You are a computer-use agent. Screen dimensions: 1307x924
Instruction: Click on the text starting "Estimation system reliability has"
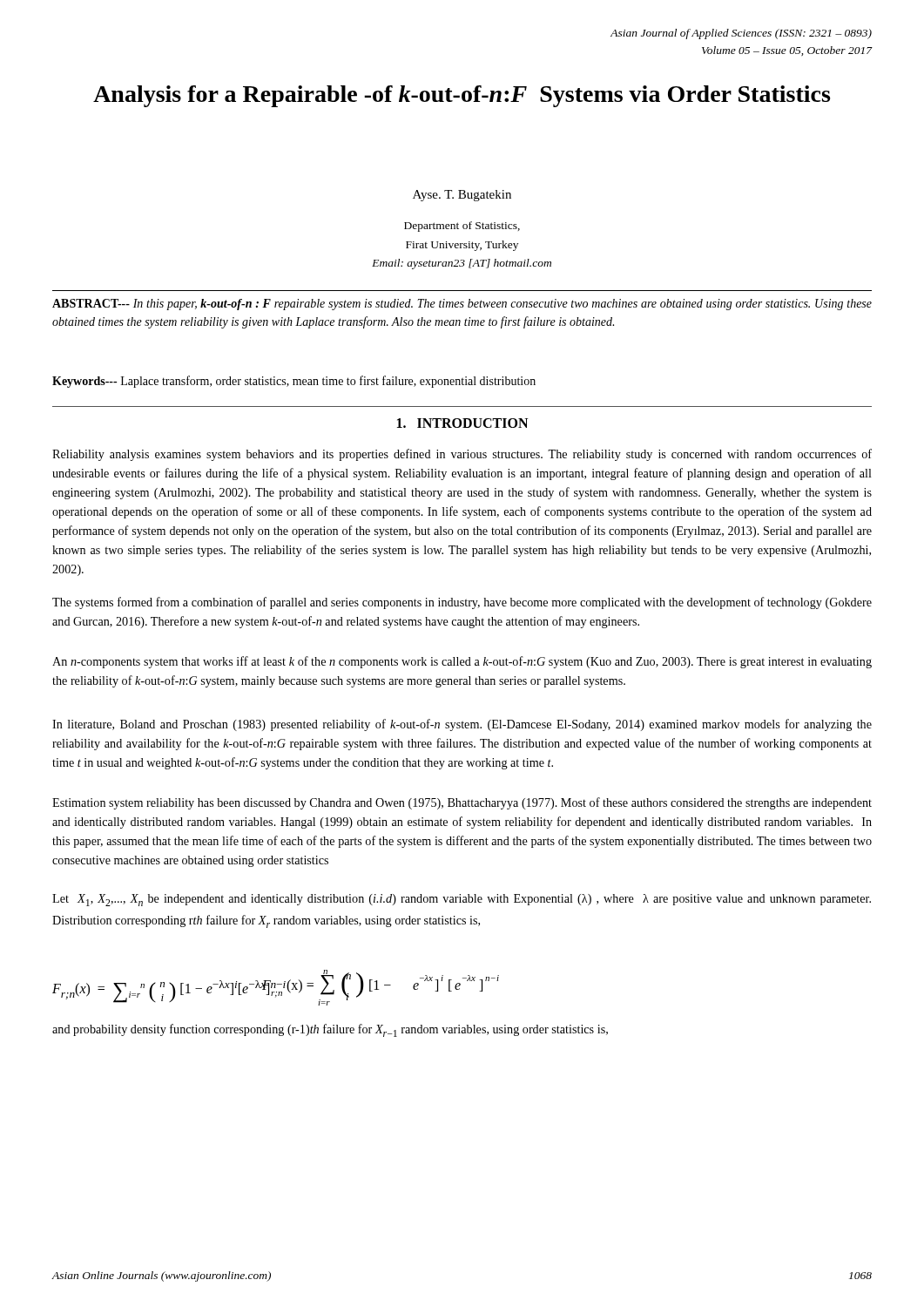[462, 831]
